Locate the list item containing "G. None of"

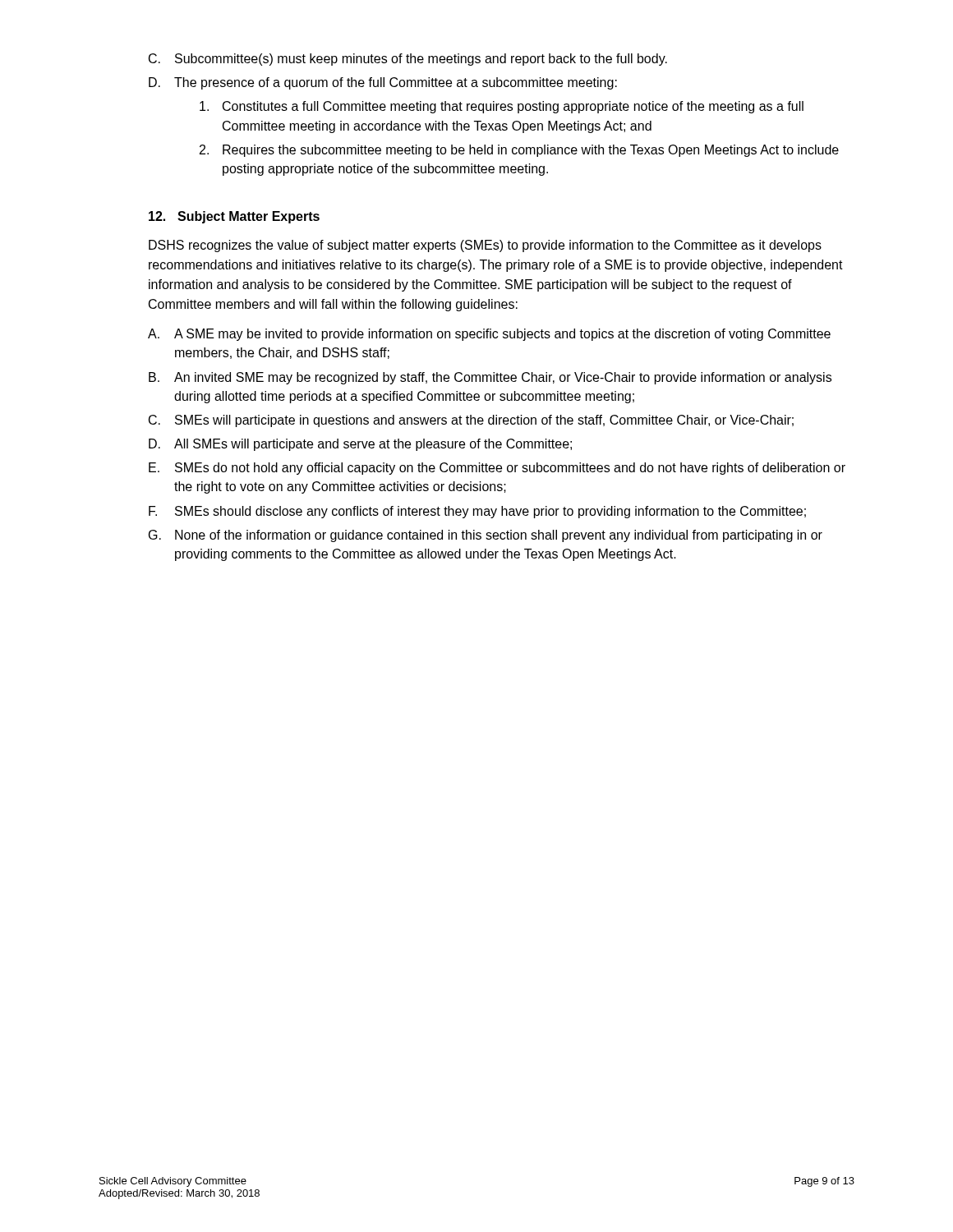coord(501,545)
